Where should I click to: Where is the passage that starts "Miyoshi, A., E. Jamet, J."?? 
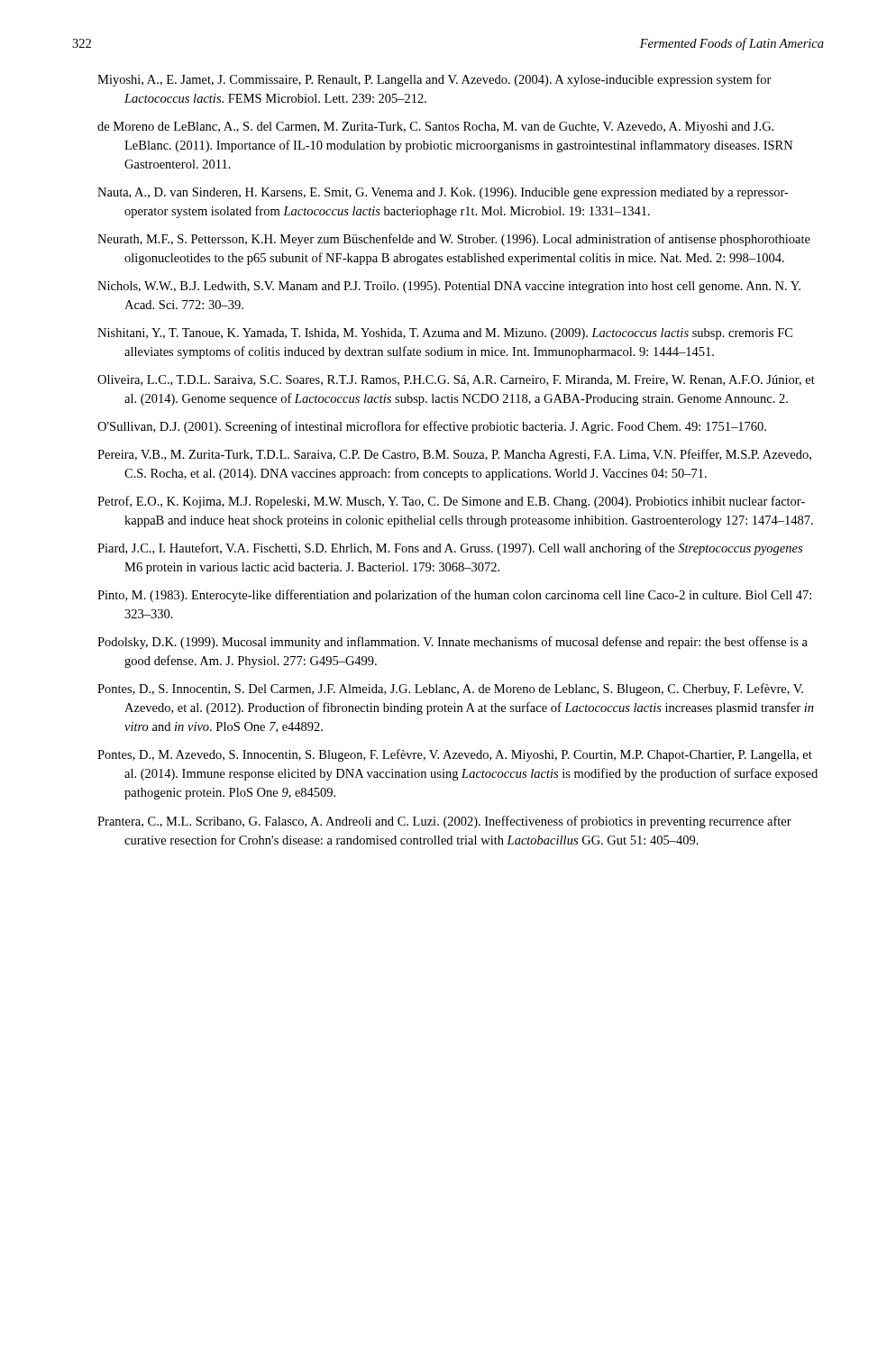[x=434, y=89]
